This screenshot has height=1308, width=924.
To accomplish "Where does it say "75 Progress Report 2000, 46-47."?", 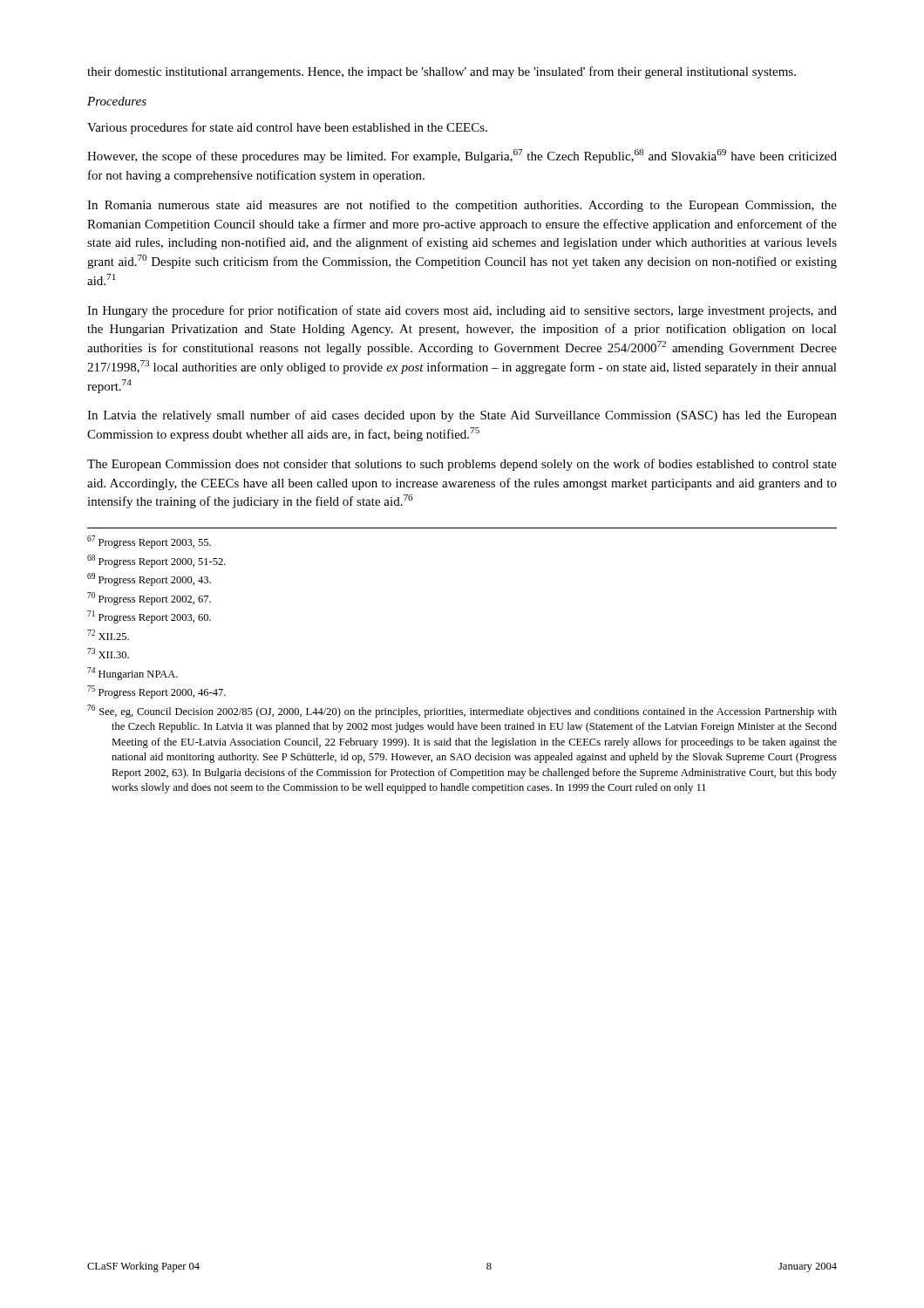I will pyautogui.click(x=156, y=692).
